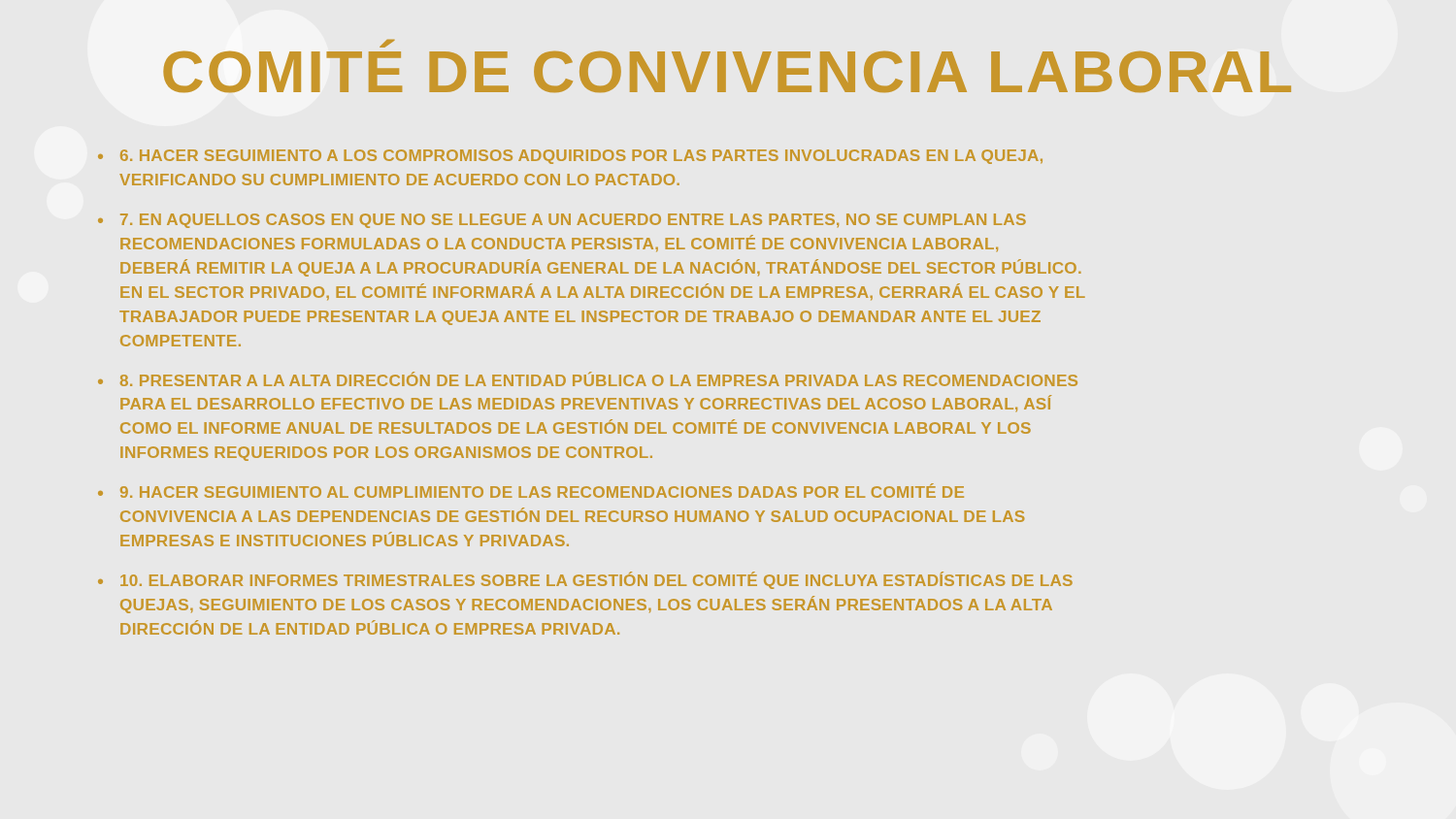Select the list item that reads "• 10. ELABORAR INFORMES TRIMESTRALES SOBRE LA"
This screenshot has width=1456, height=819.
[585, 605]
